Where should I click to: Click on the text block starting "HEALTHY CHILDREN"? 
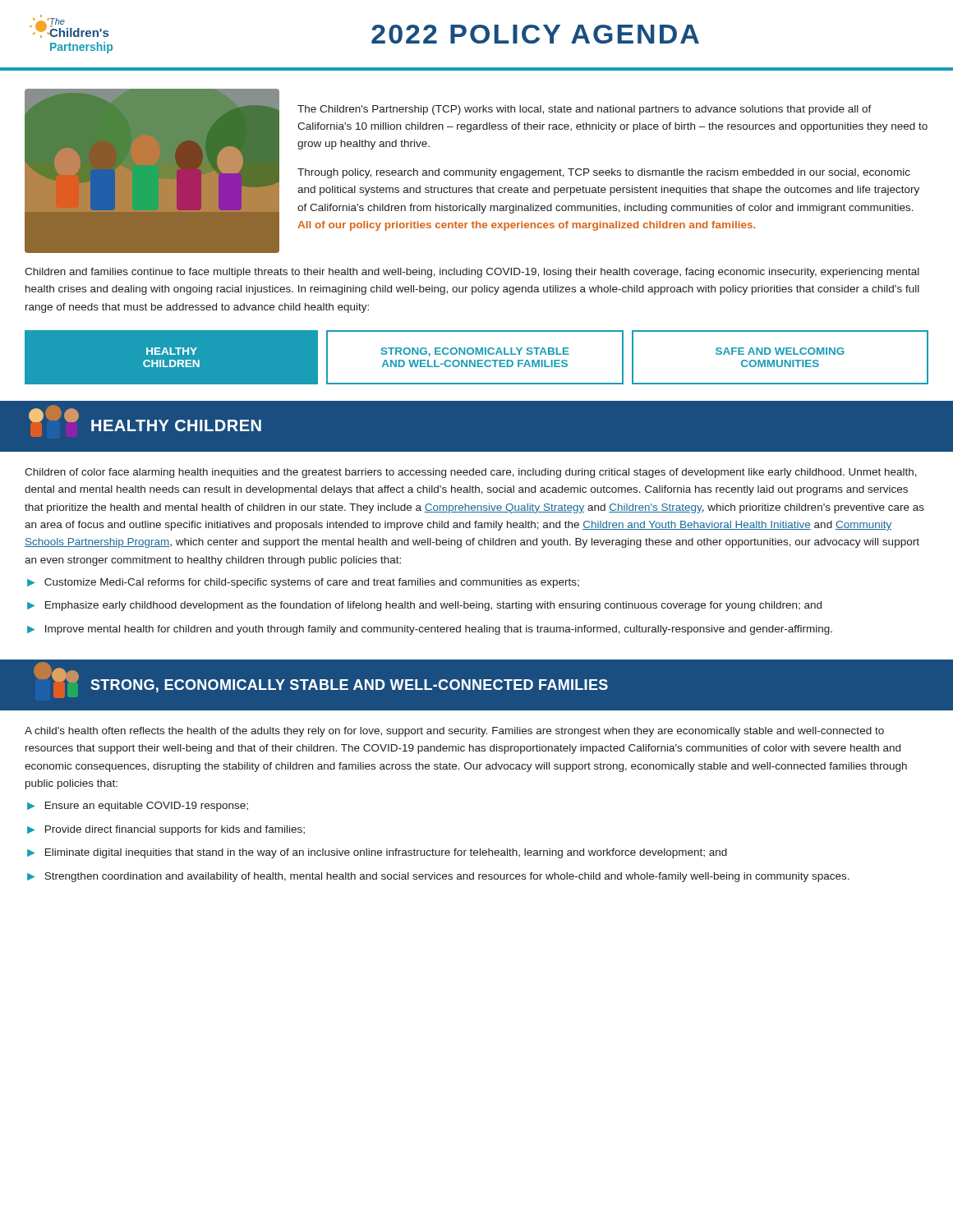(176, 426)
